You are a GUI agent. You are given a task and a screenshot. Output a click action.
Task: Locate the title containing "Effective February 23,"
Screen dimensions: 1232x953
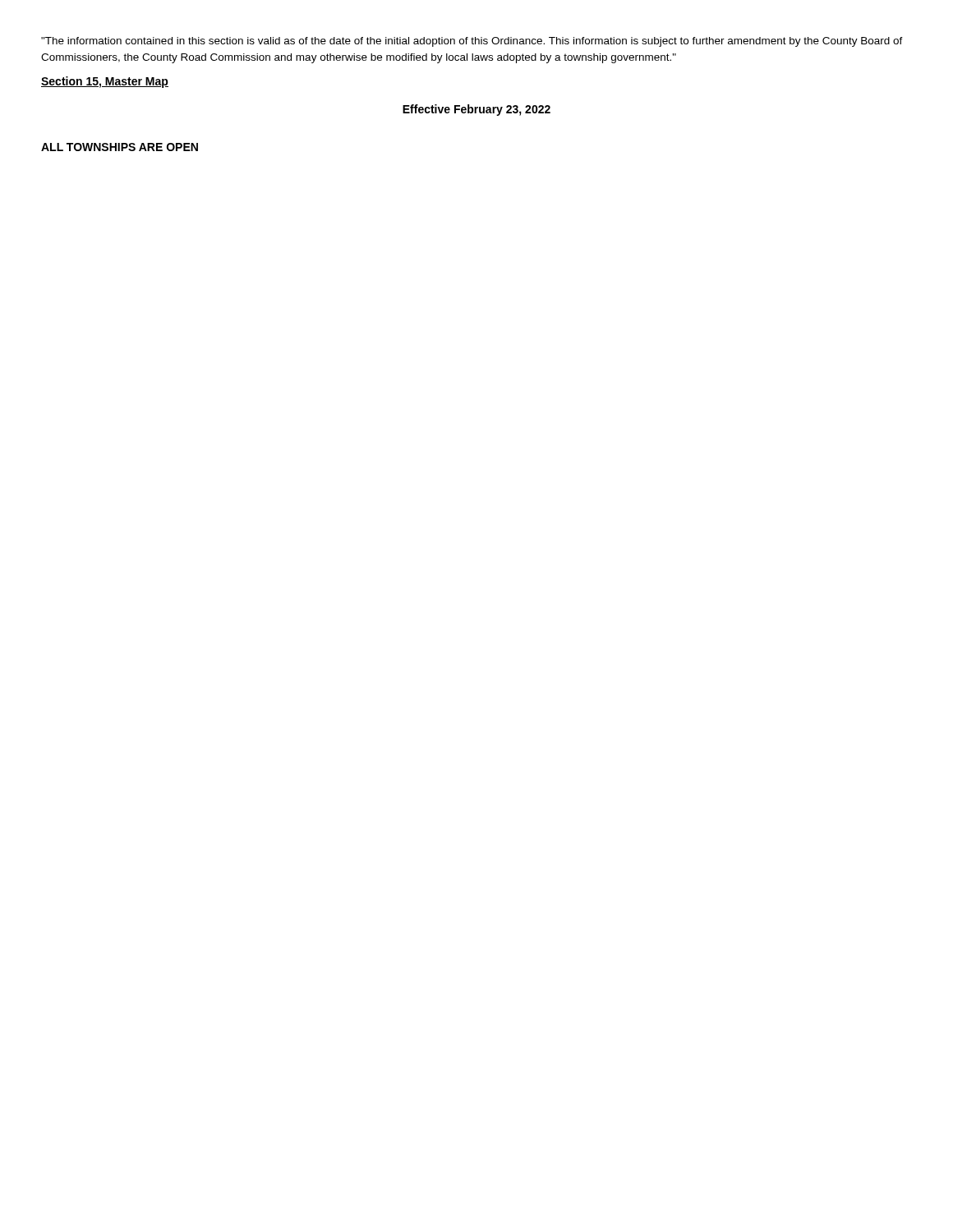click(476, 109)
